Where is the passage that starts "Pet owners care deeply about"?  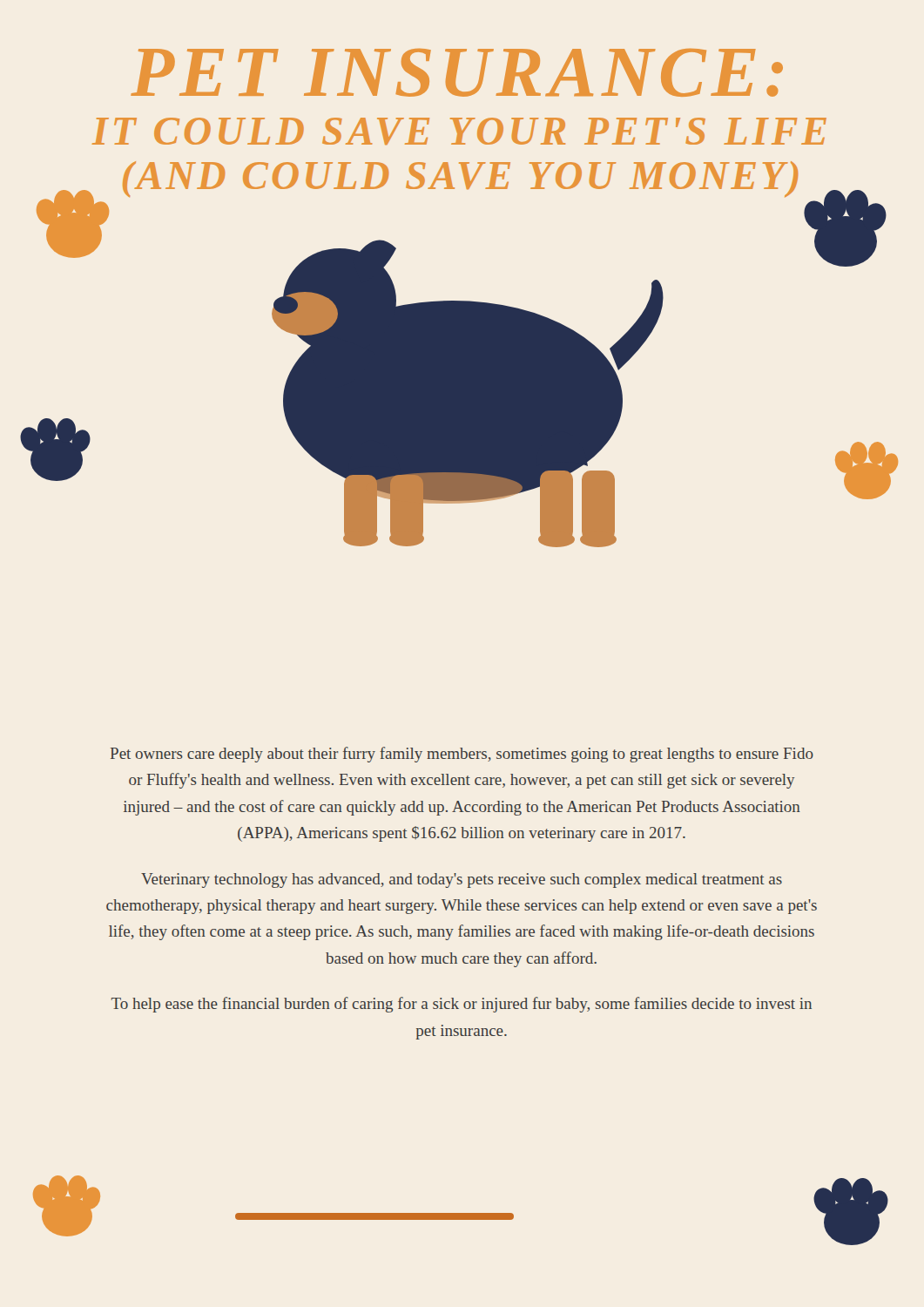tap(462, 794)
